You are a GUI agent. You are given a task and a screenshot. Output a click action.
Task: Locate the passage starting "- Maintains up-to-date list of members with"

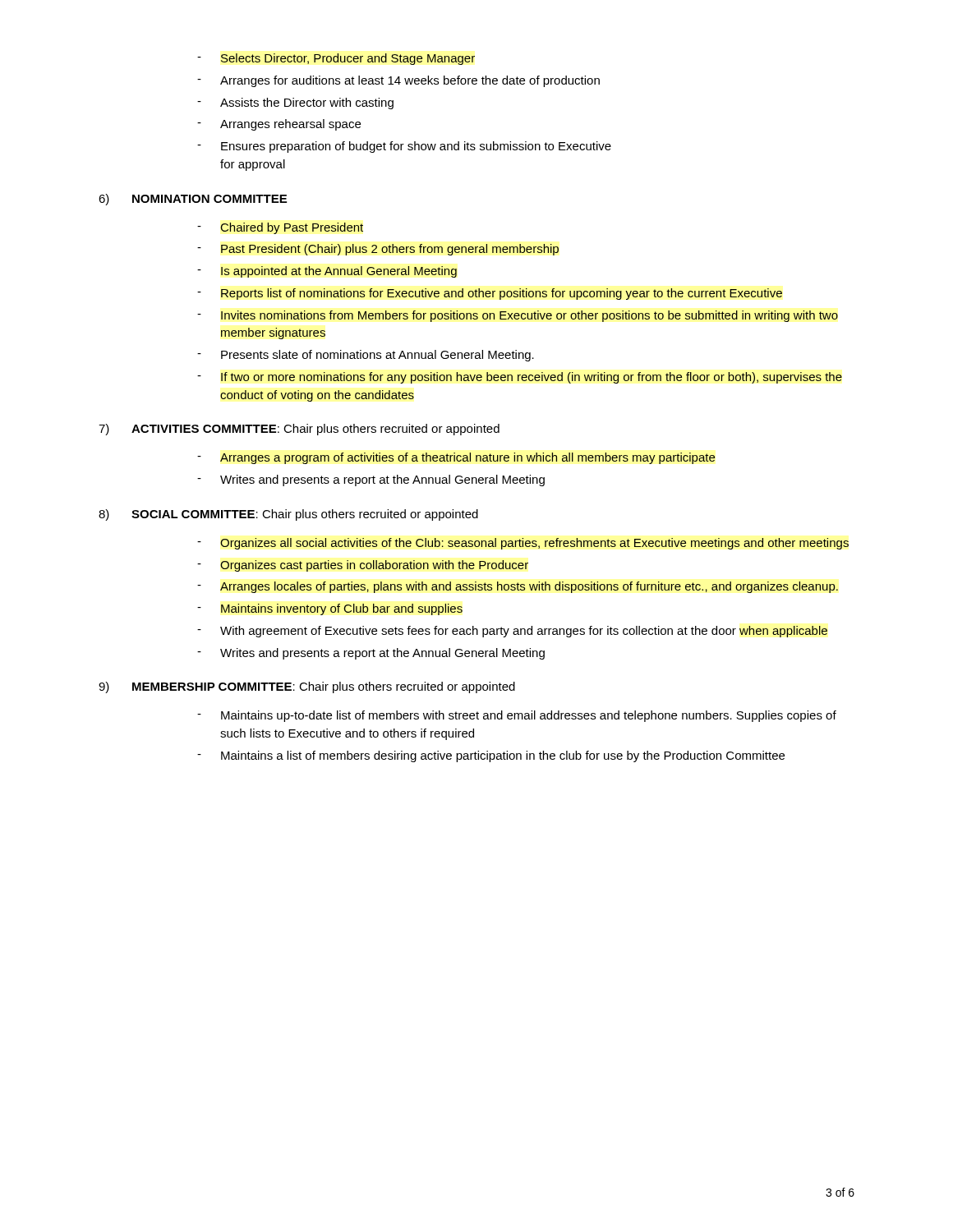coord(526,724)
